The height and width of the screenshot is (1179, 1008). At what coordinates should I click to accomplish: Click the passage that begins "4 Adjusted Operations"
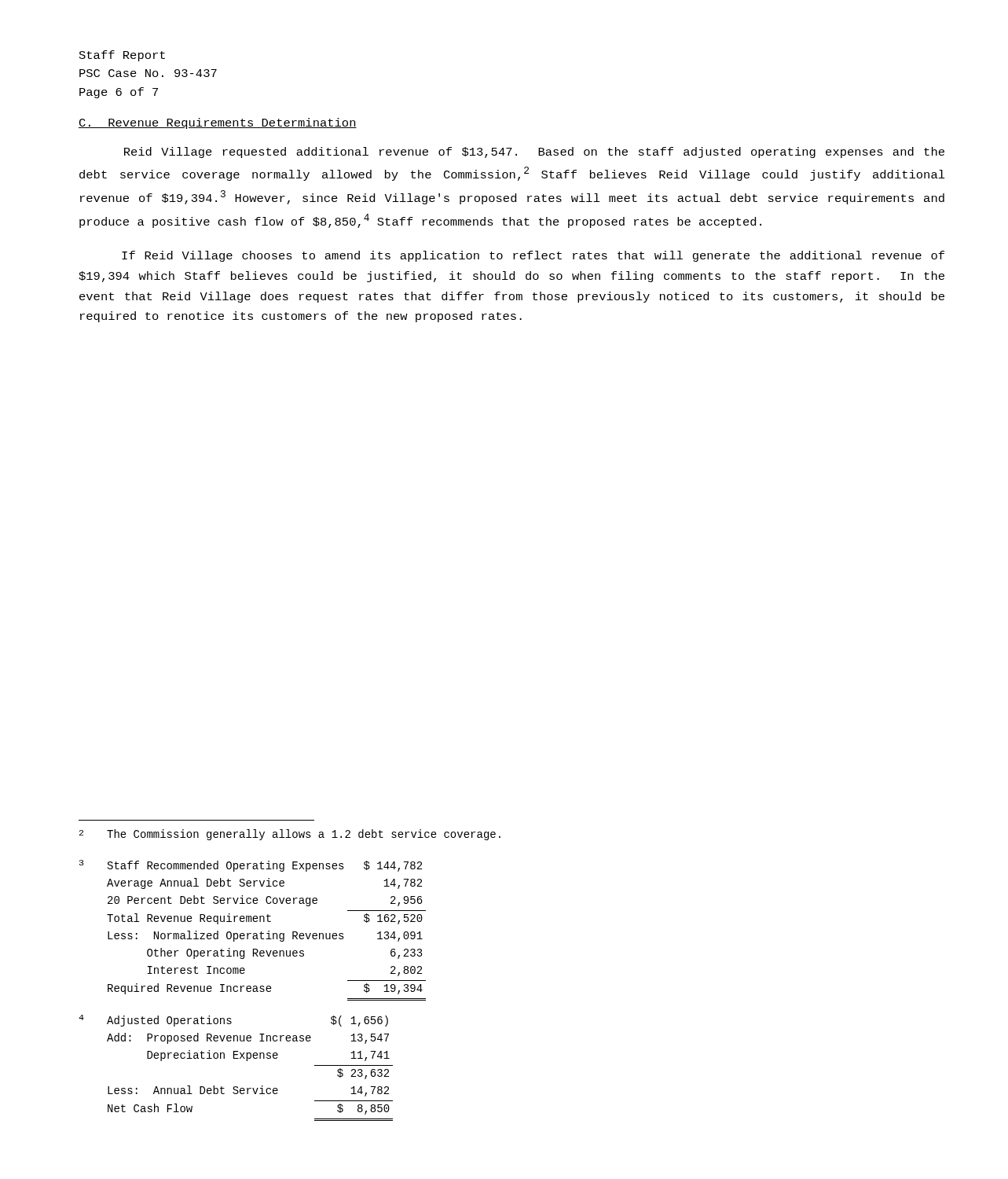click(x=233, y=1021)
